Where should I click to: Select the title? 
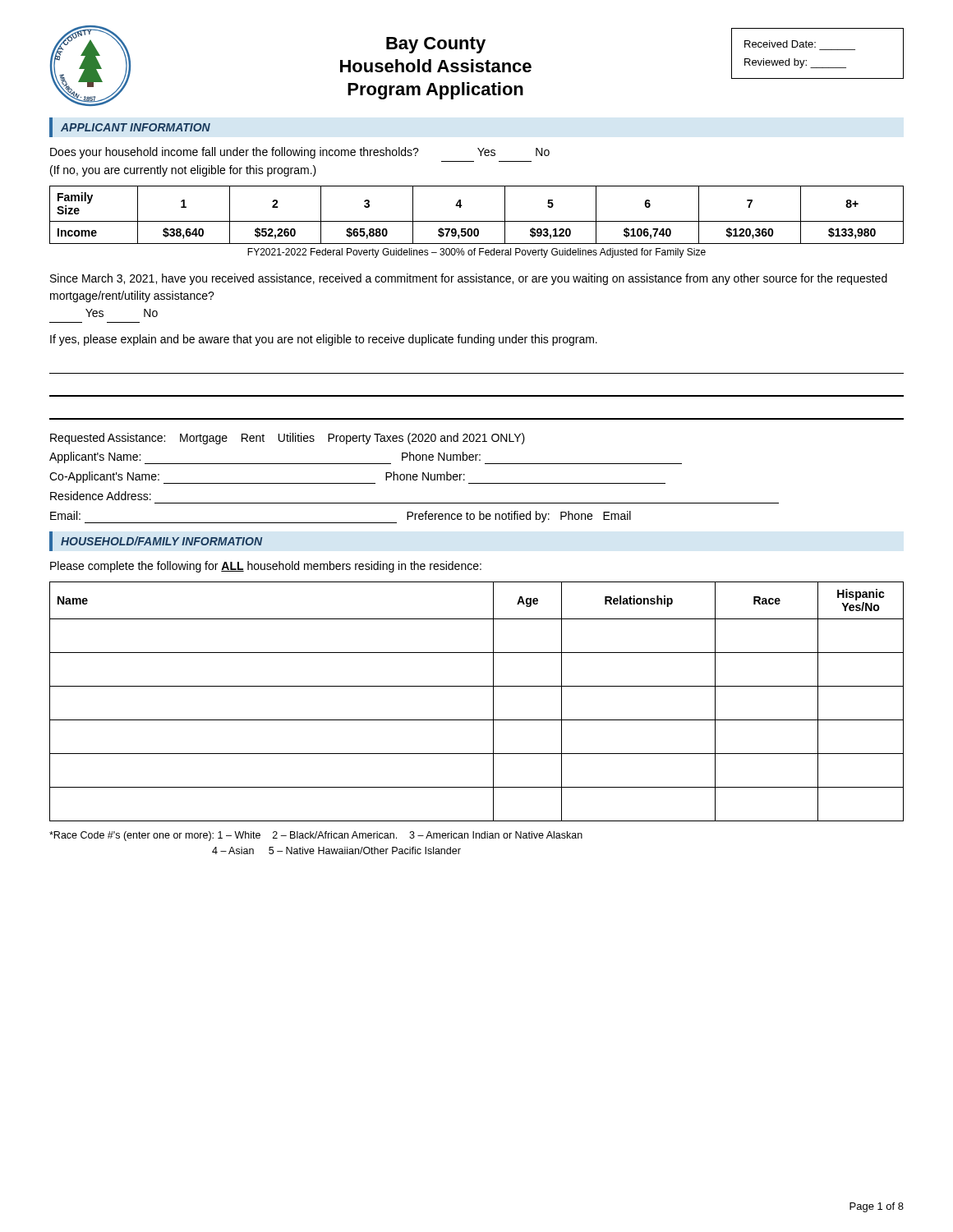tap(435, 67)
